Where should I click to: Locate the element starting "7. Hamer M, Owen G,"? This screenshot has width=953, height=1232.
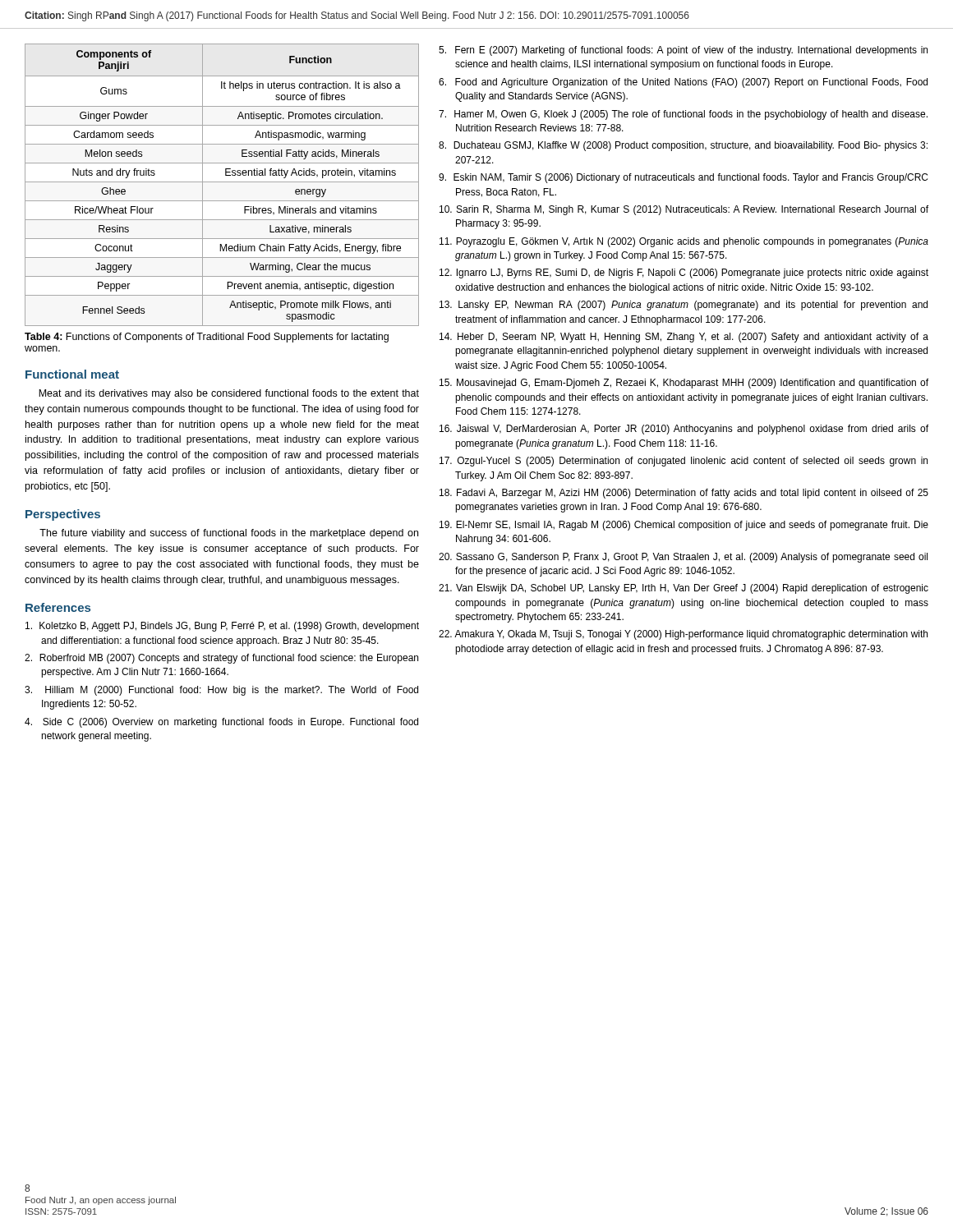click(683, 121)
